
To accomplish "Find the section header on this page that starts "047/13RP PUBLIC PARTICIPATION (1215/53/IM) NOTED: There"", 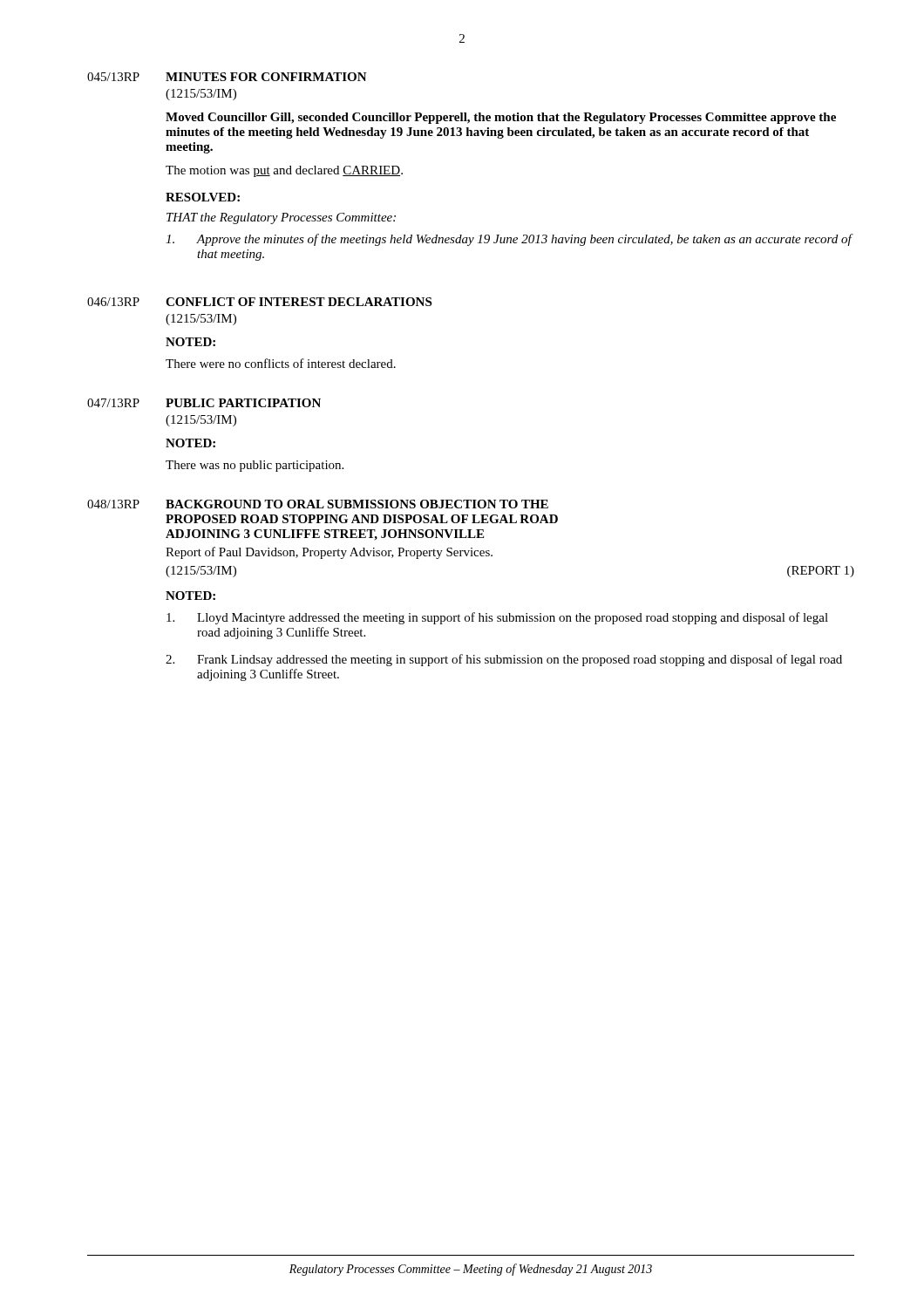I will point(204,403).
